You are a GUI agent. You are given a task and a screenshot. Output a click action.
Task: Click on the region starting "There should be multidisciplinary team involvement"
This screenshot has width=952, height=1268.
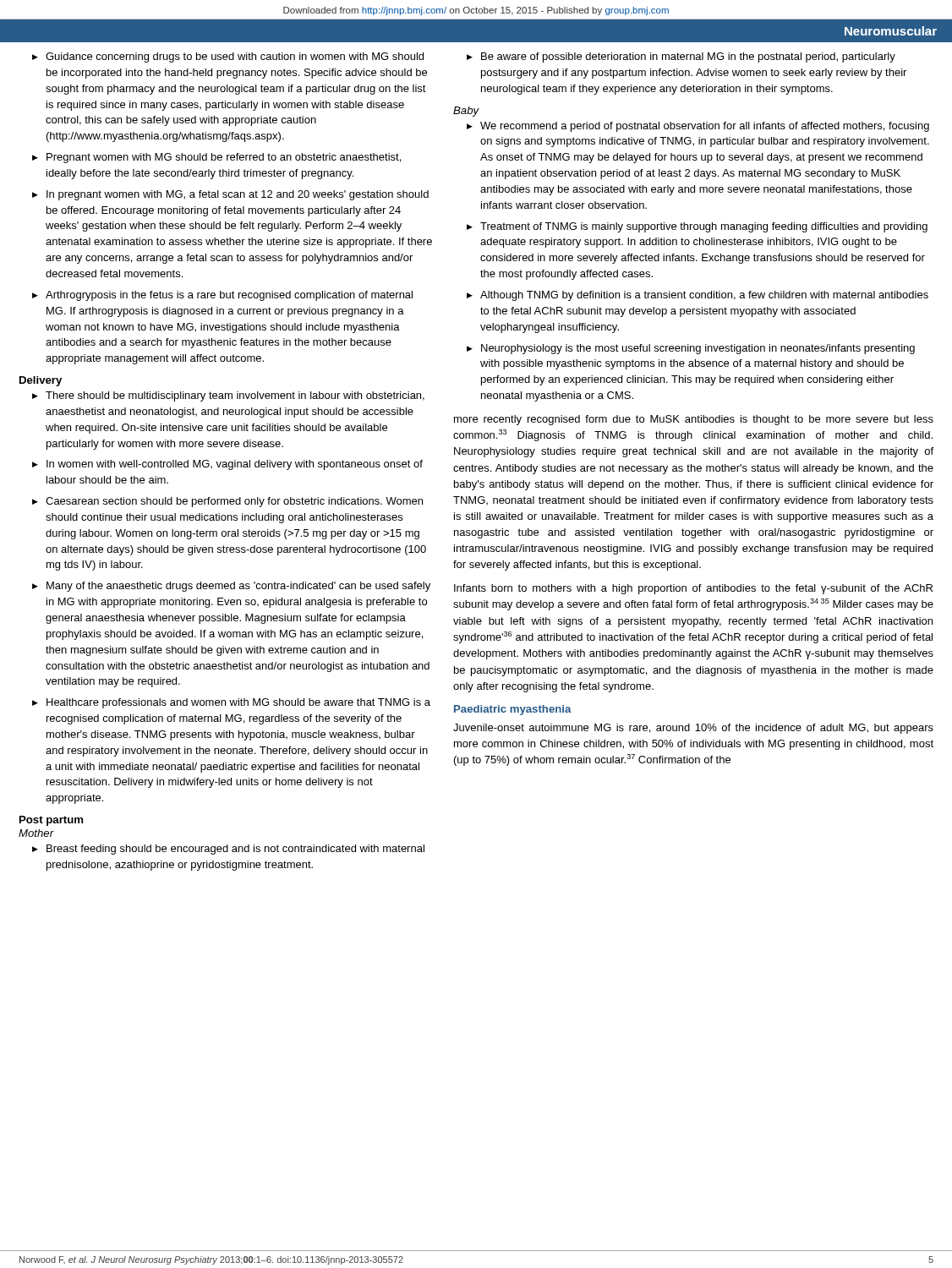[x=235, y=419]
